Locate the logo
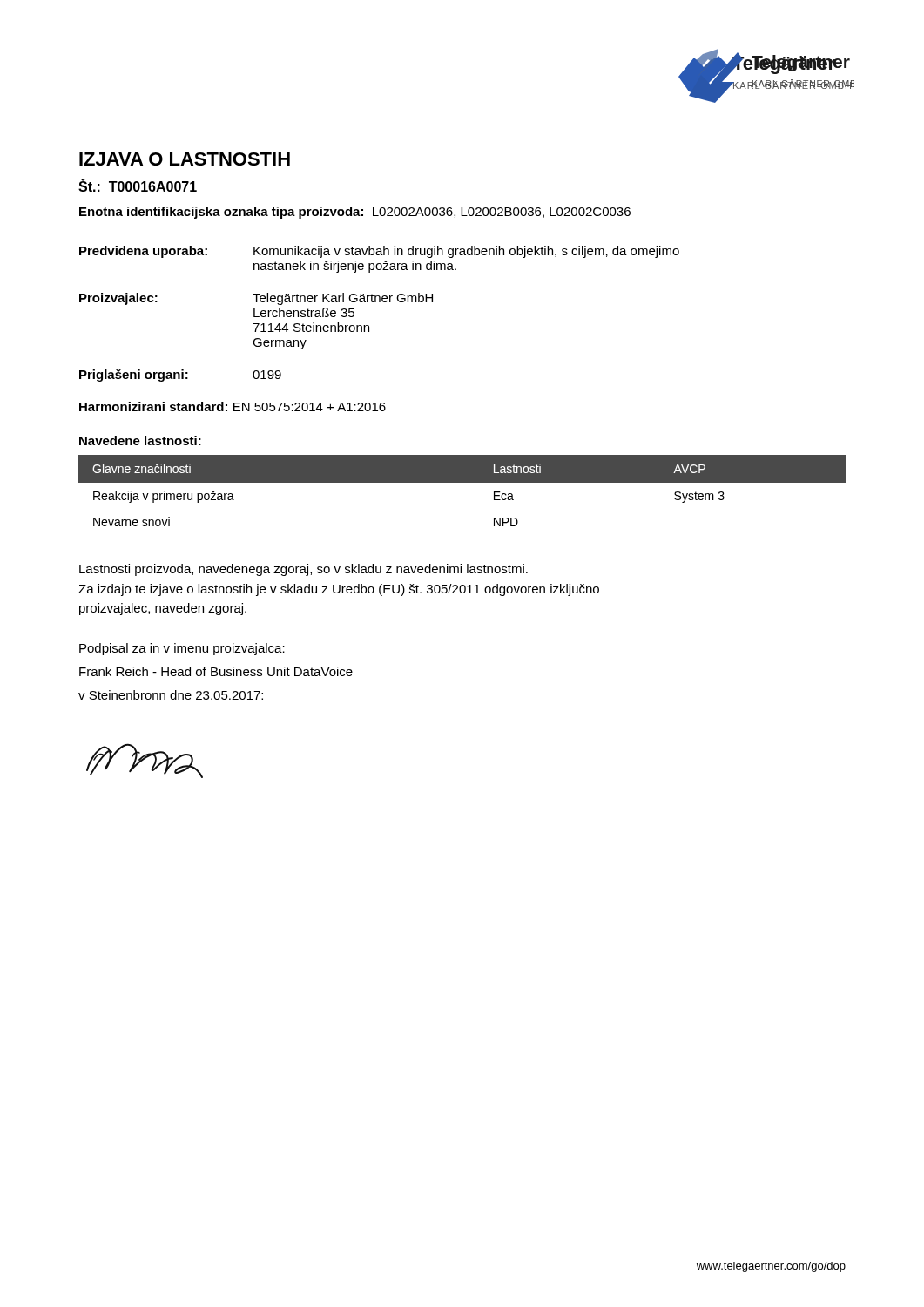The image size is (924, 1307). [763, 74]
